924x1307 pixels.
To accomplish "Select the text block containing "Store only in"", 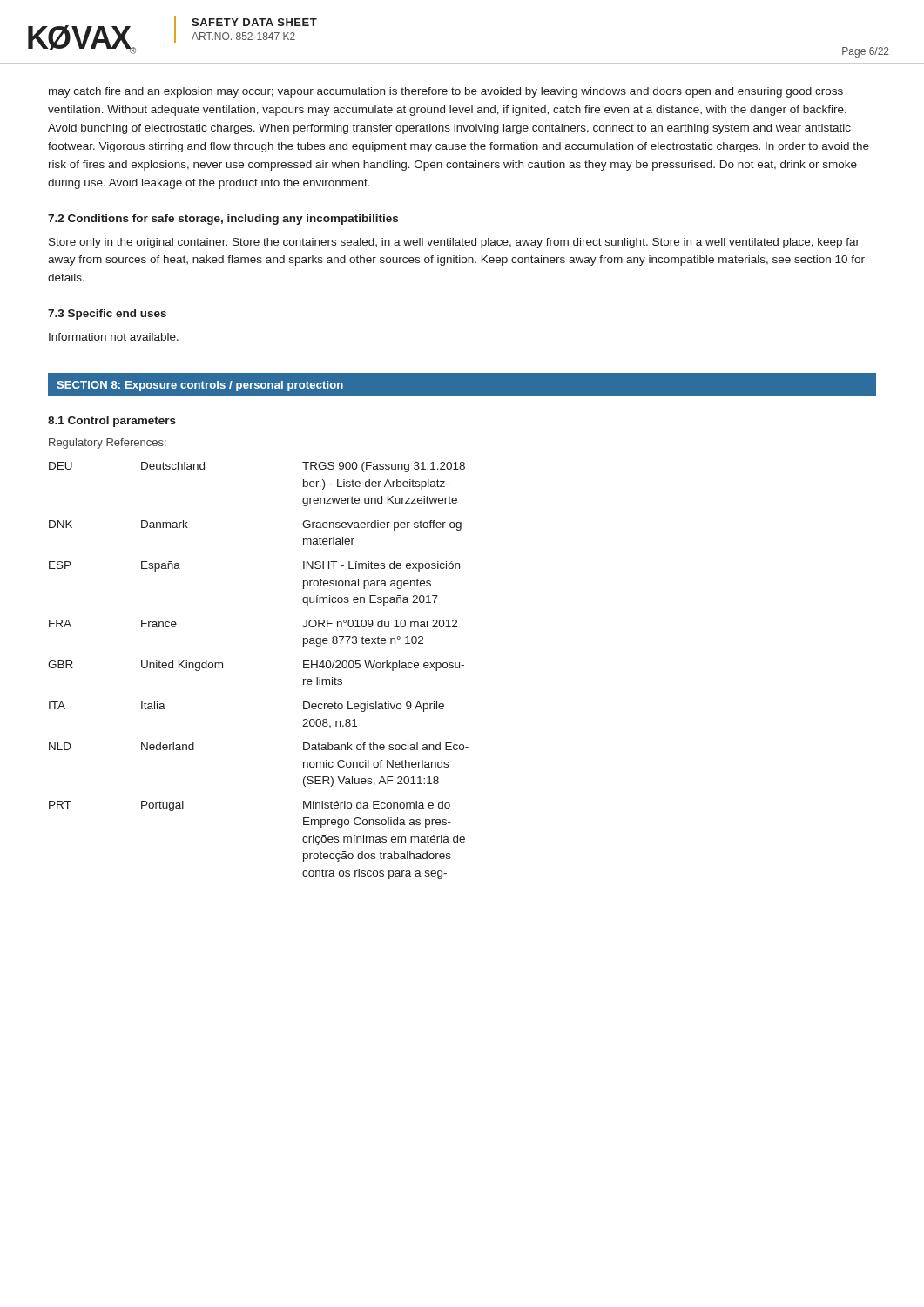I will point(456,260).
